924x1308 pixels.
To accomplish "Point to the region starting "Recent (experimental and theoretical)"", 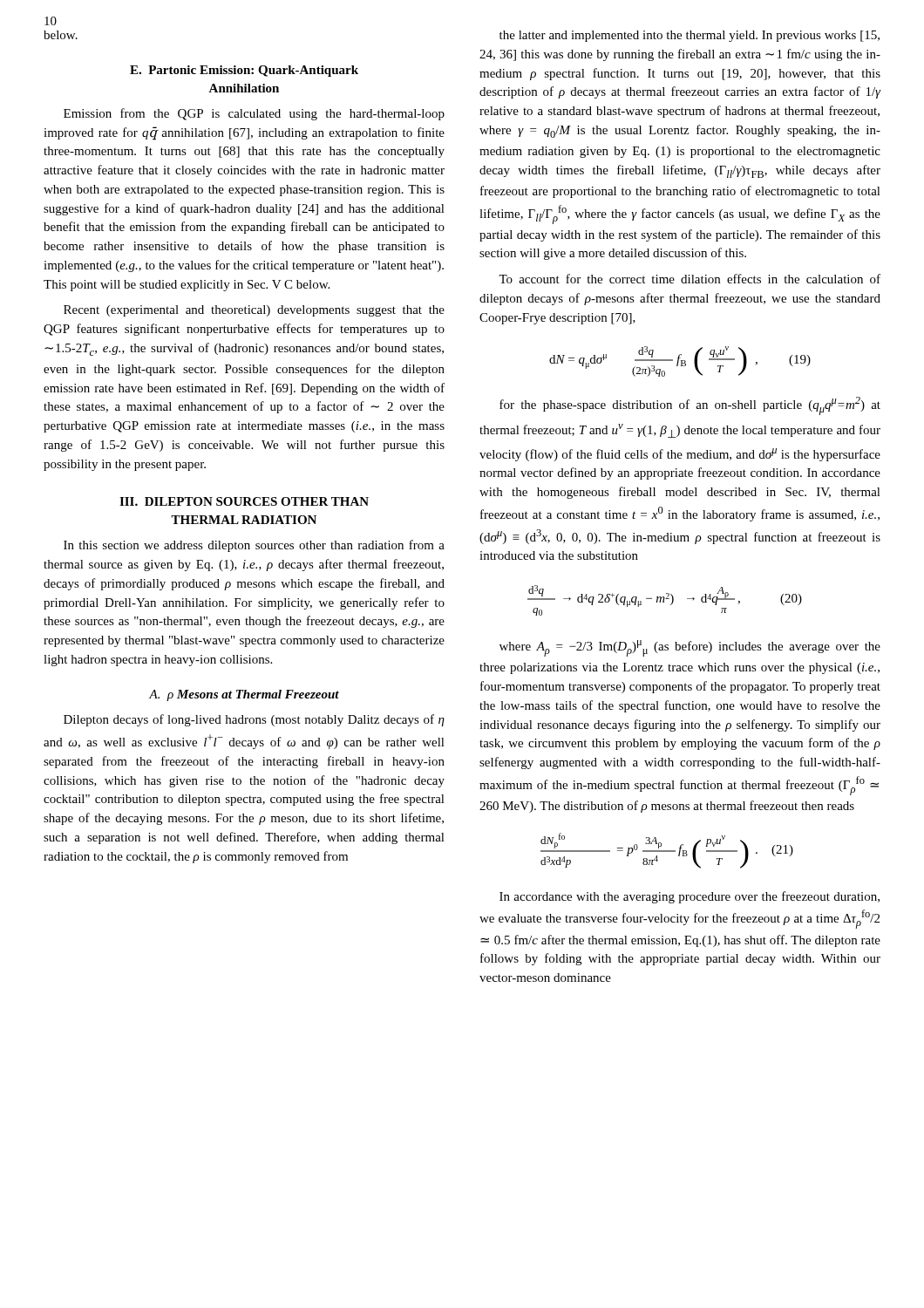I will [244, 387].
